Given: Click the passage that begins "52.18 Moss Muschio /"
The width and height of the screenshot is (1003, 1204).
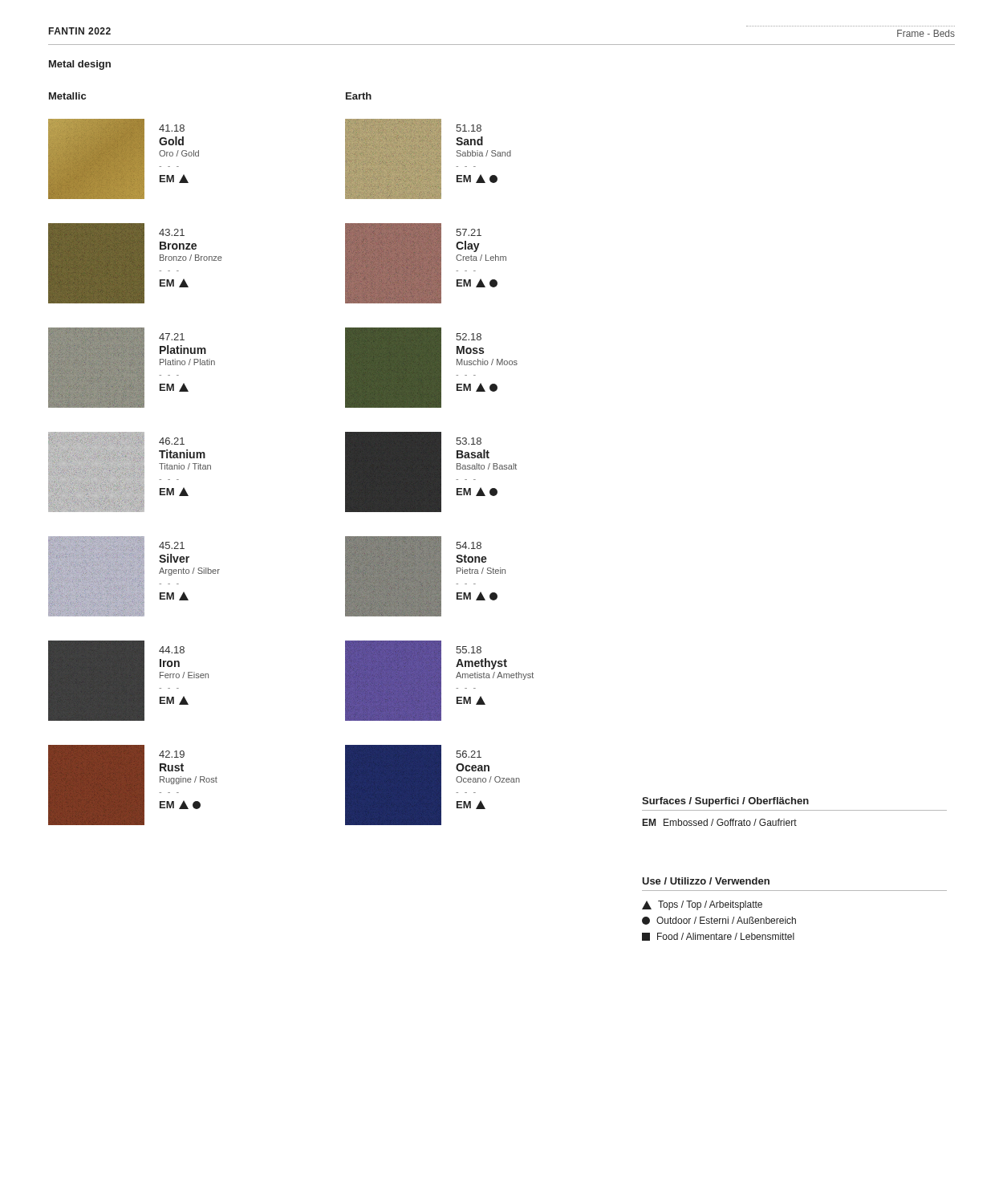Looking at the screenshot, I should [x=431, y=368].
